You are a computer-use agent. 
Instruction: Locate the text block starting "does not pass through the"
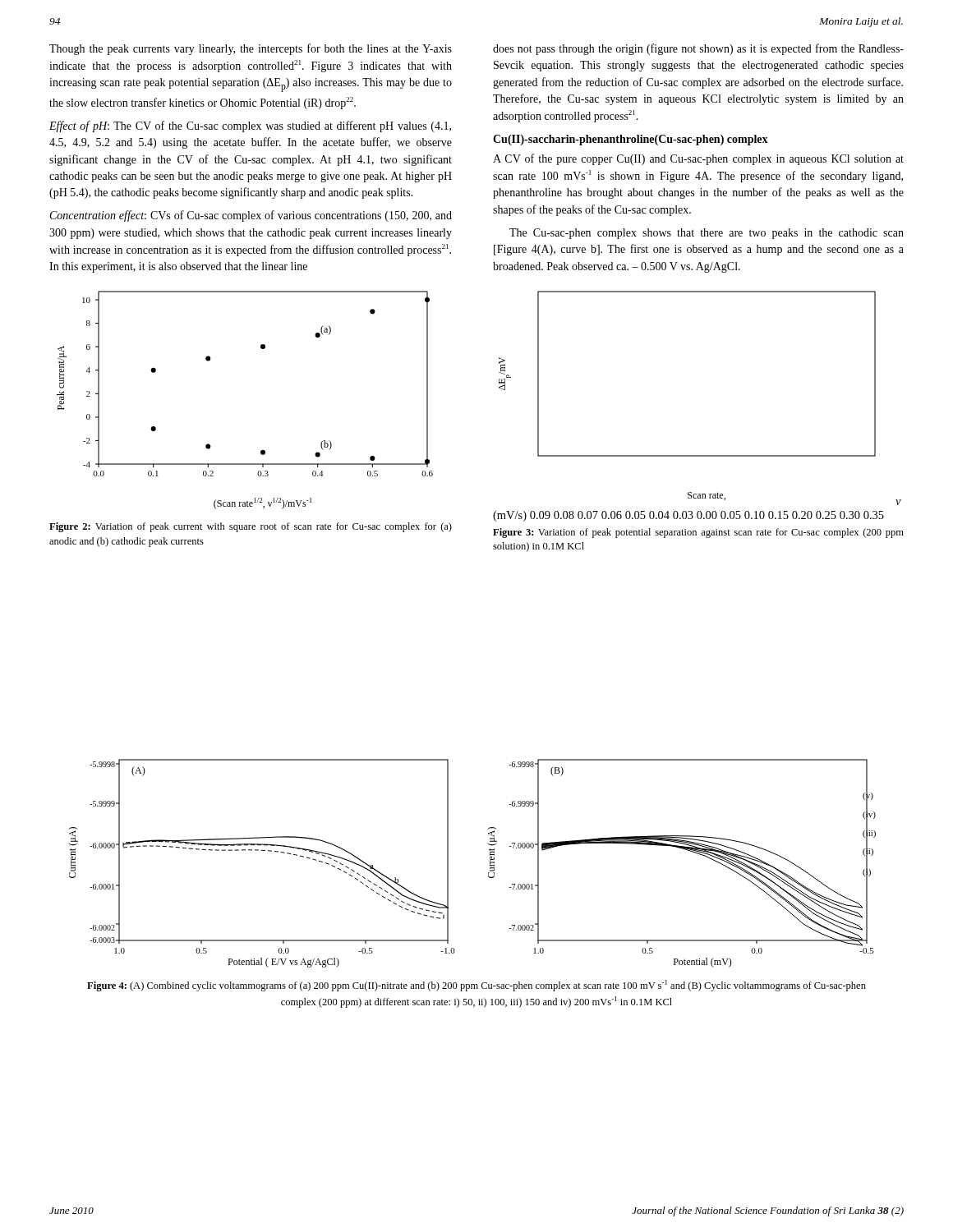click(698, 83)
